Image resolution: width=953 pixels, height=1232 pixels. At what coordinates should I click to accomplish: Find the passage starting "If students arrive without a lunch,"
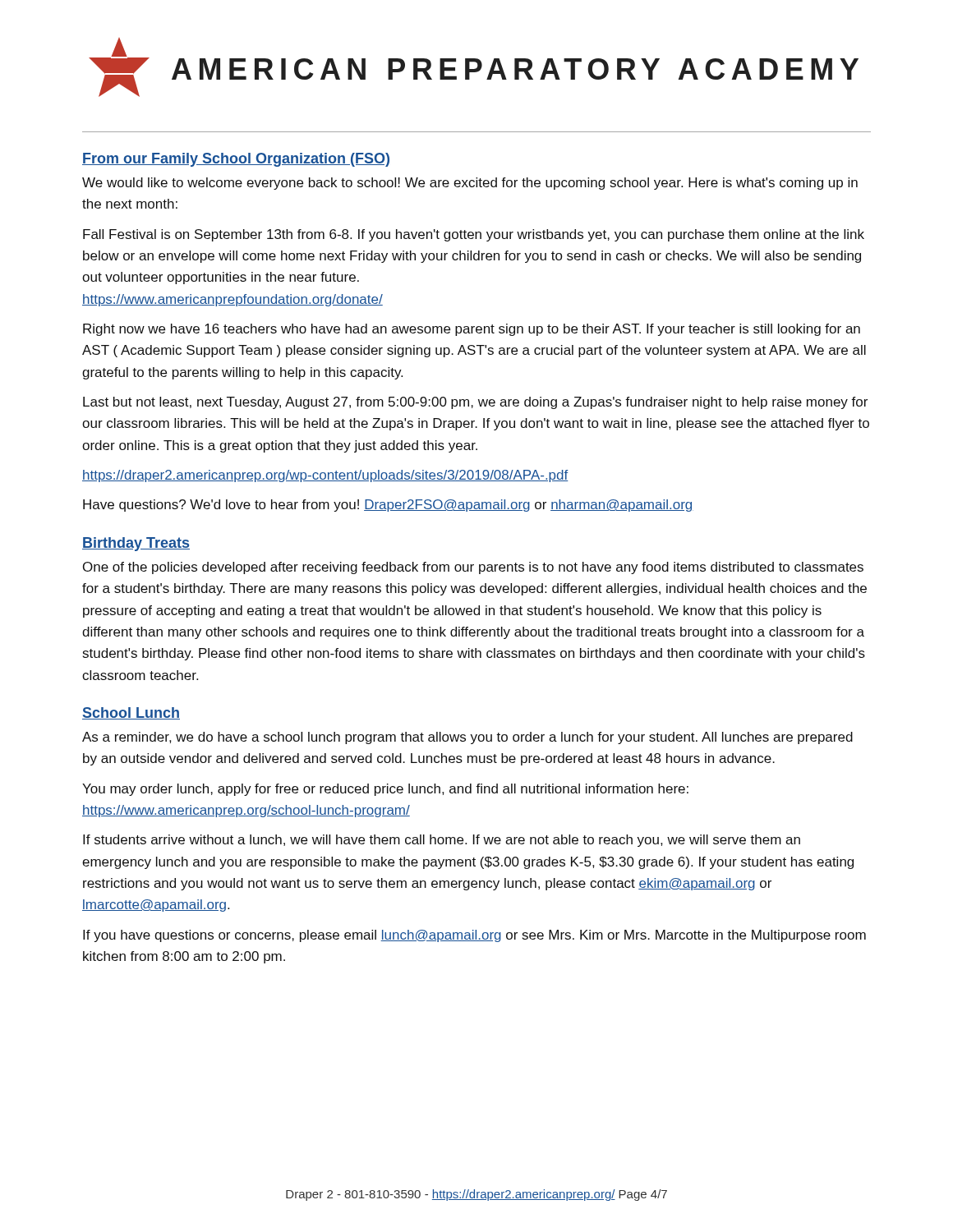[468, 873]
